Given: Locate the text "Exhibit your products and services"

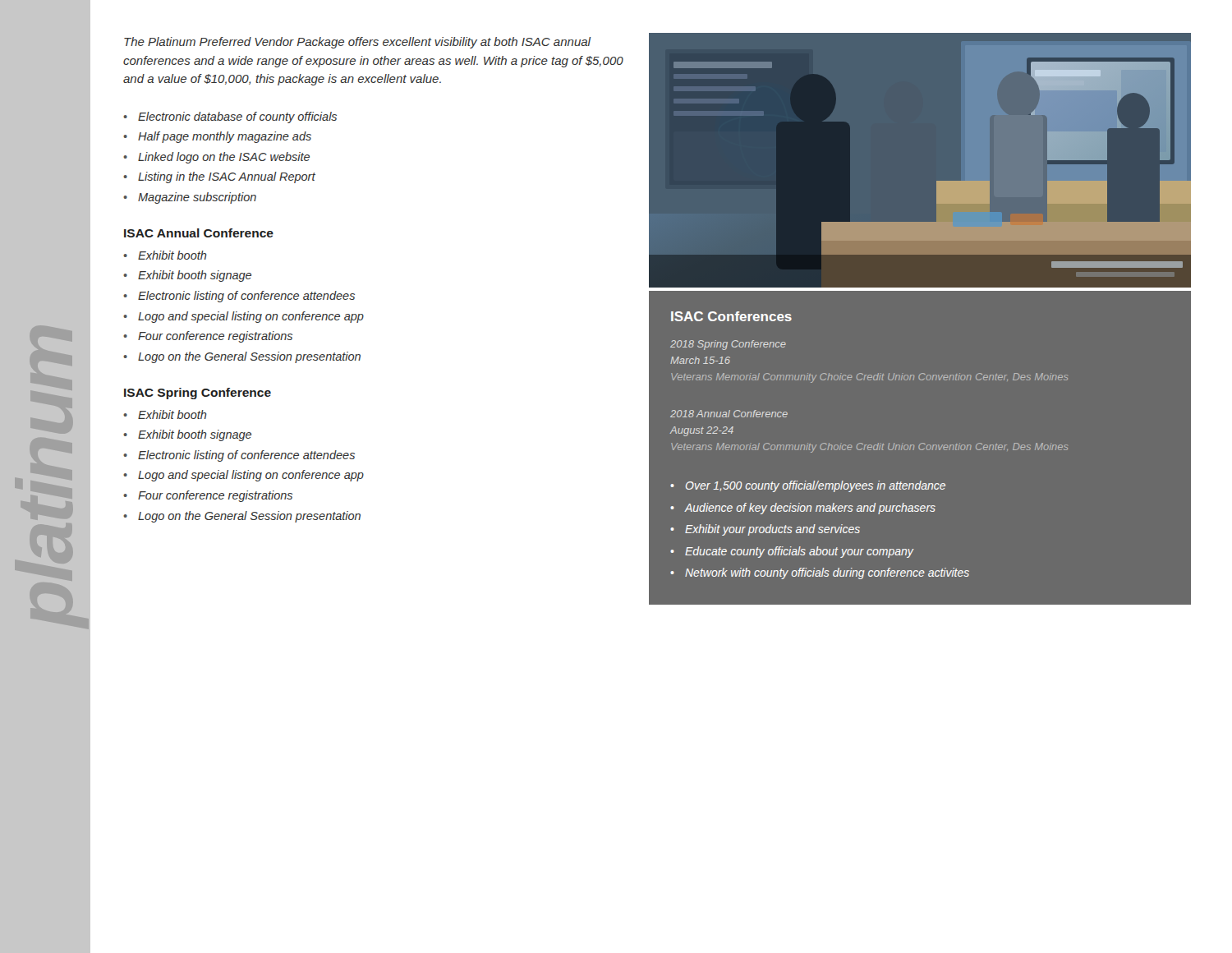Looking at the screenshot, I should click(773, 529).
